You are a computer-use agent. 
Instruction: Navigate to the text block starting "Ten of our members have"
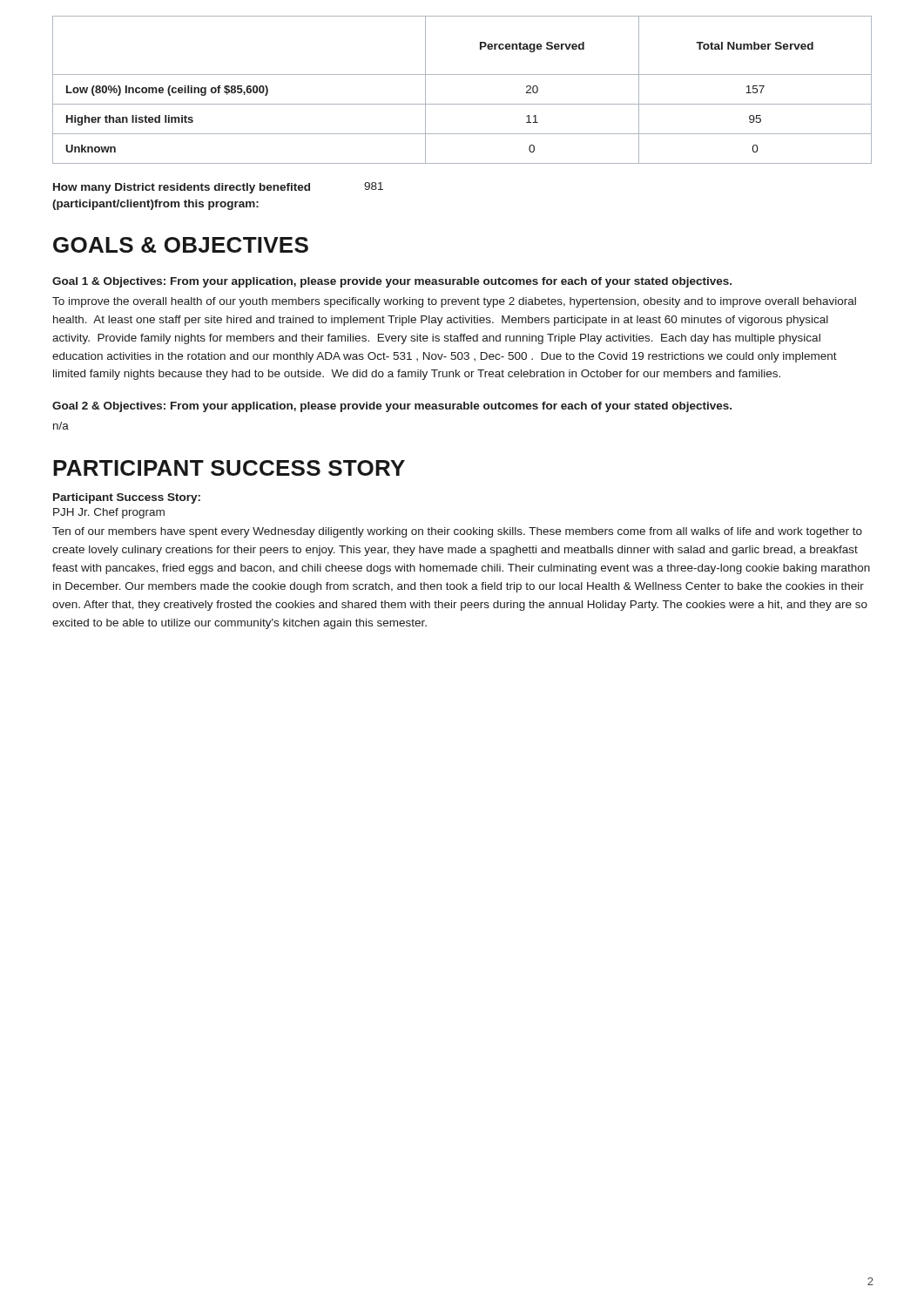point(461,577)
